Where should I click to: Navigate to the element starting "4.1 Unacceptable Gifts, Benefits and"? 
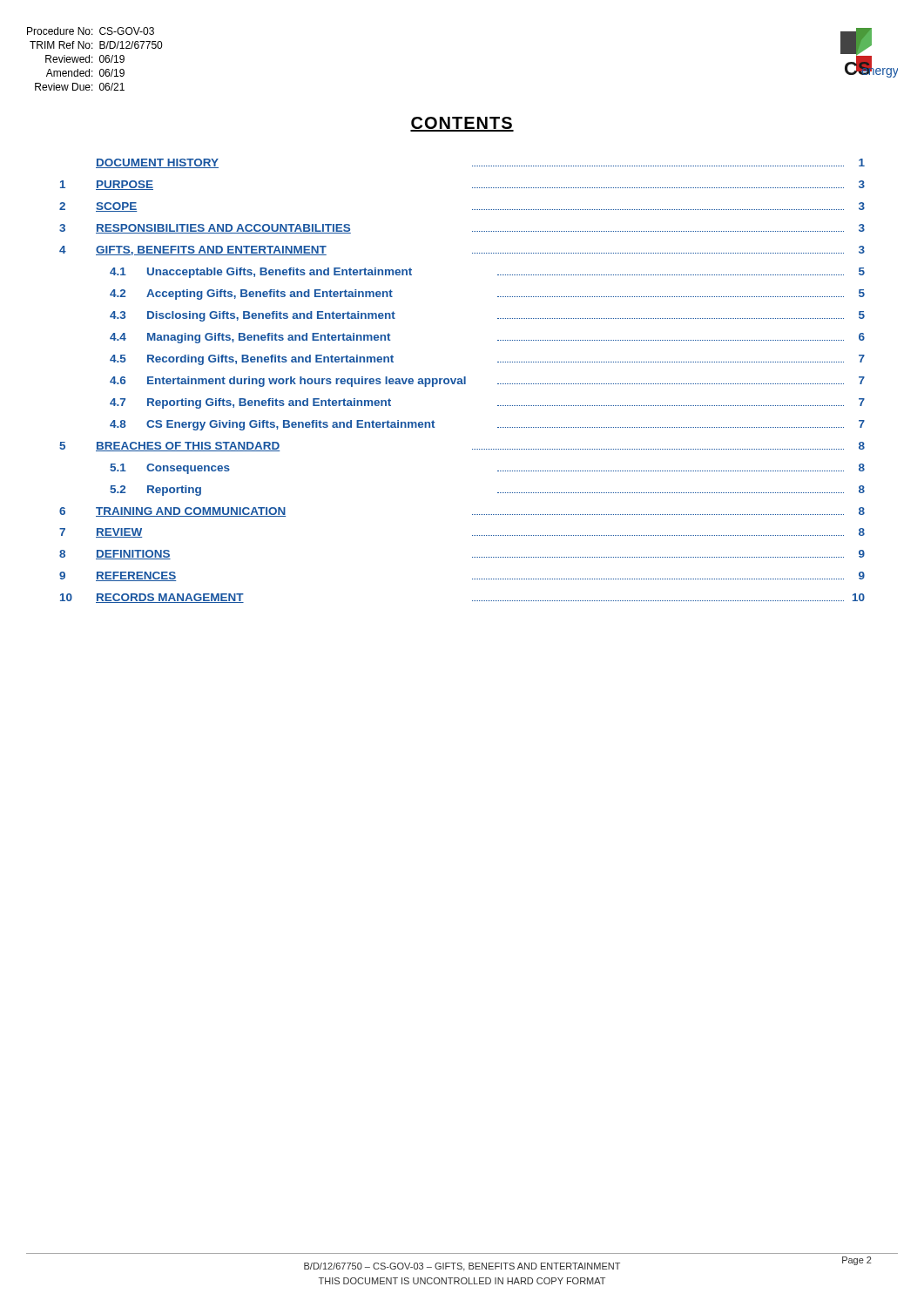pos(487,272)
